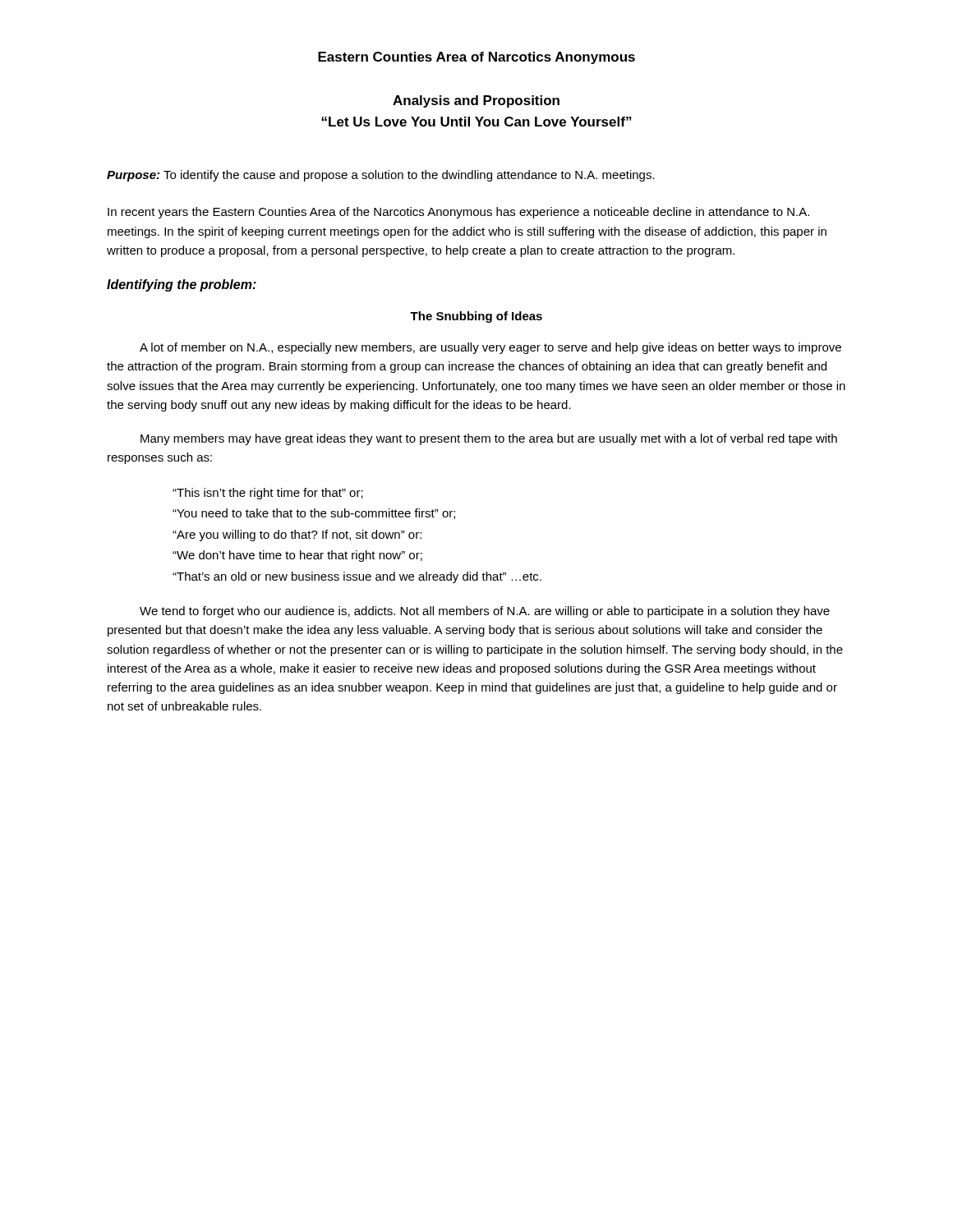
Task: Navigate to the text starting "Identifying the problem:"
Action: point(182,285)
